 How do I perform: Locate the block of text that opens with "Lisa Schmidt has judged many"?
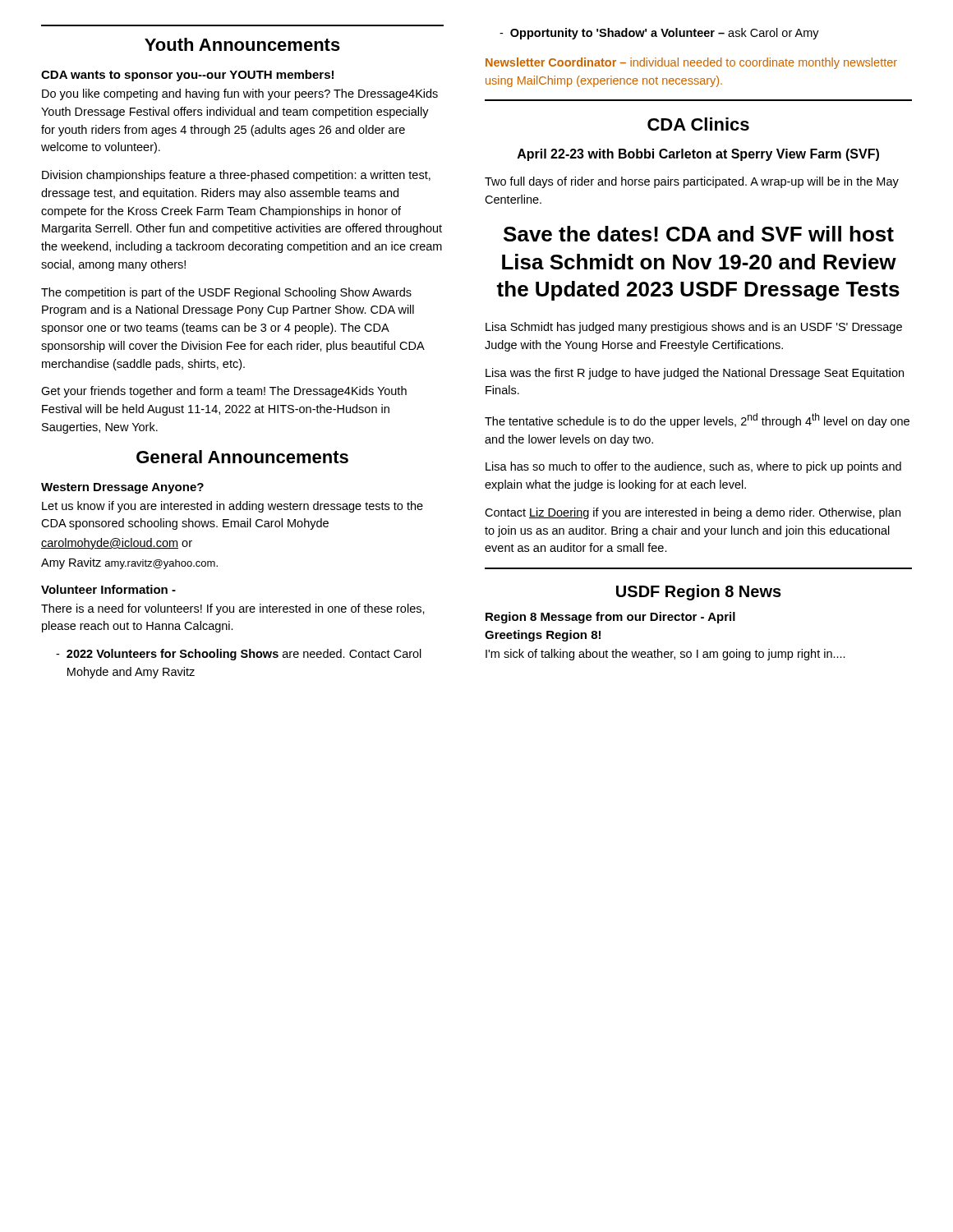click(698, 337)
